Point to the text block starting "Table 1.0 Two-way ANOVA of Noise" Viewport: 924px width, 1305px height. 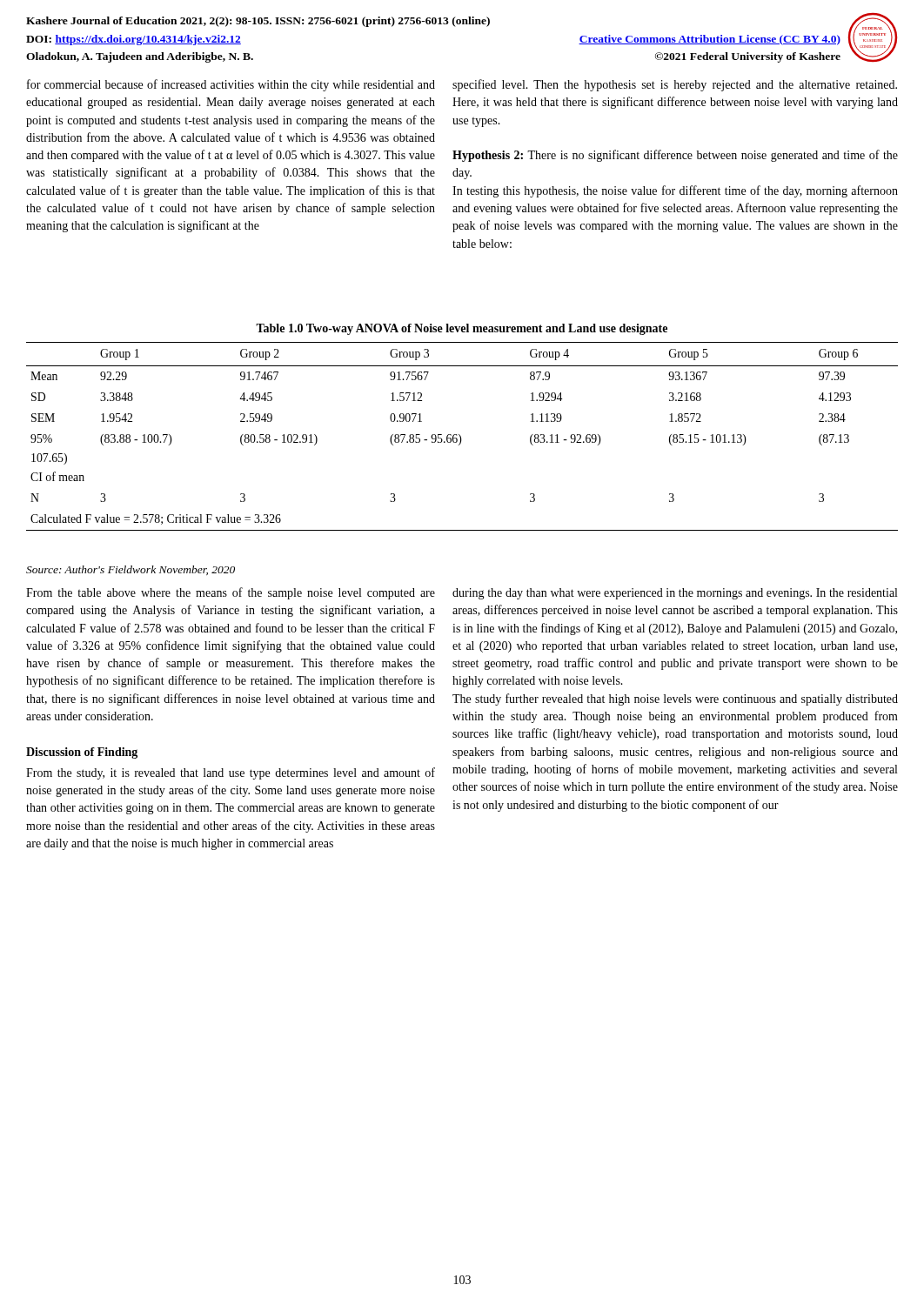[462, 328]
